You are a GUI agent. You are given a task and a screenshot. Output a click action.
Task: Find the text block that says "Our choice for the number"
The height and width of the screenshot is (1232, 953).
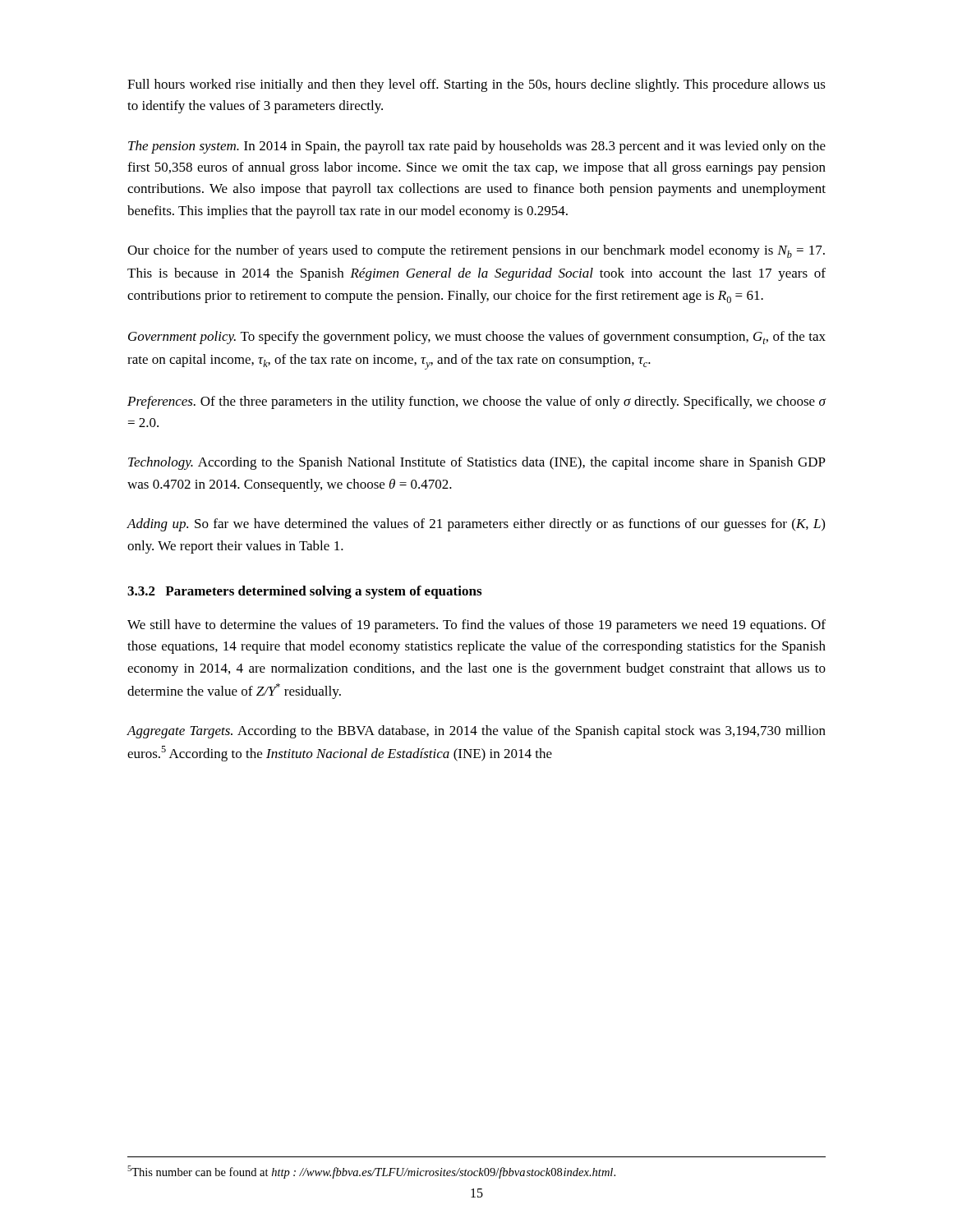point(476,274)
